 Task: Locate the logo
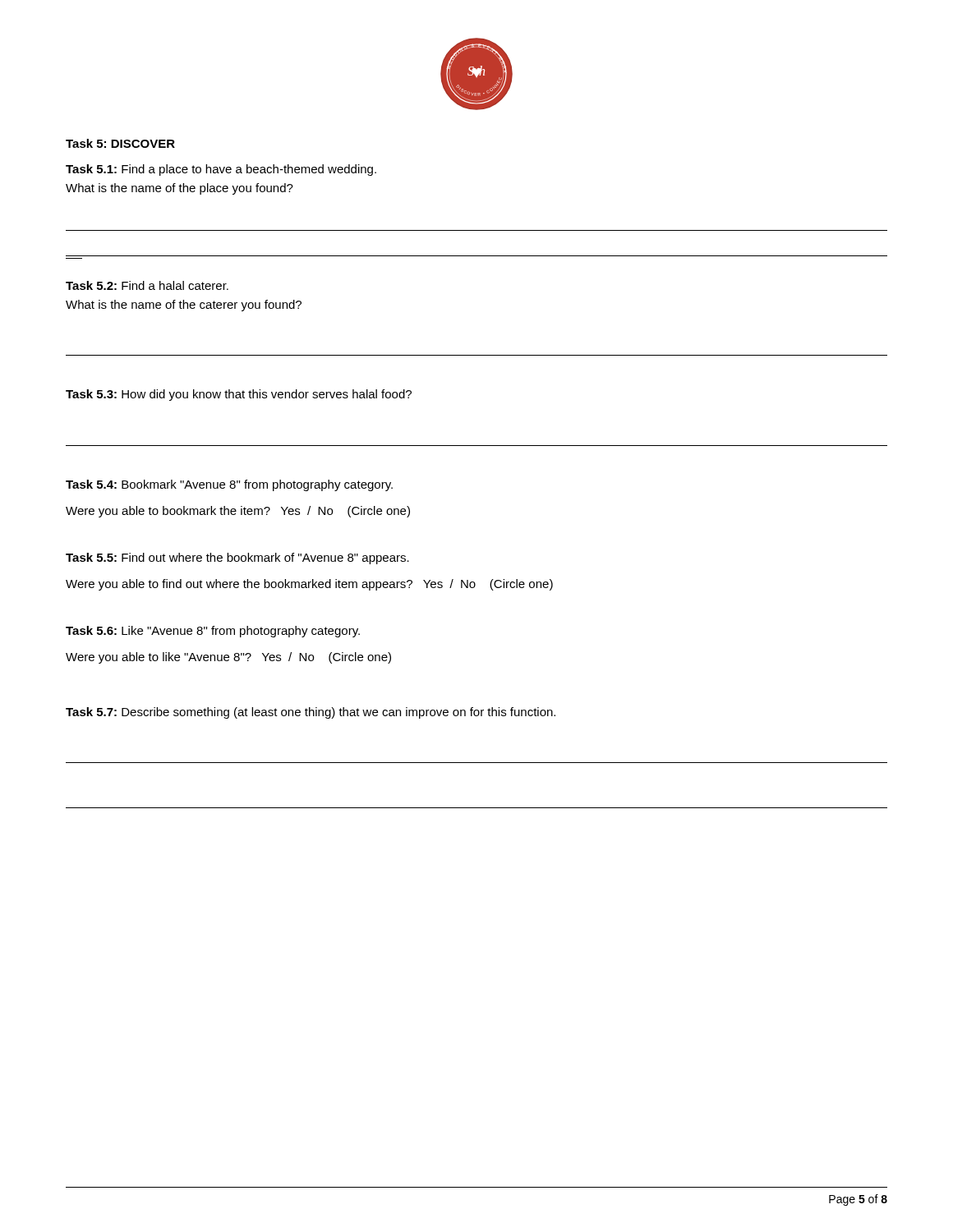point(476,64)
